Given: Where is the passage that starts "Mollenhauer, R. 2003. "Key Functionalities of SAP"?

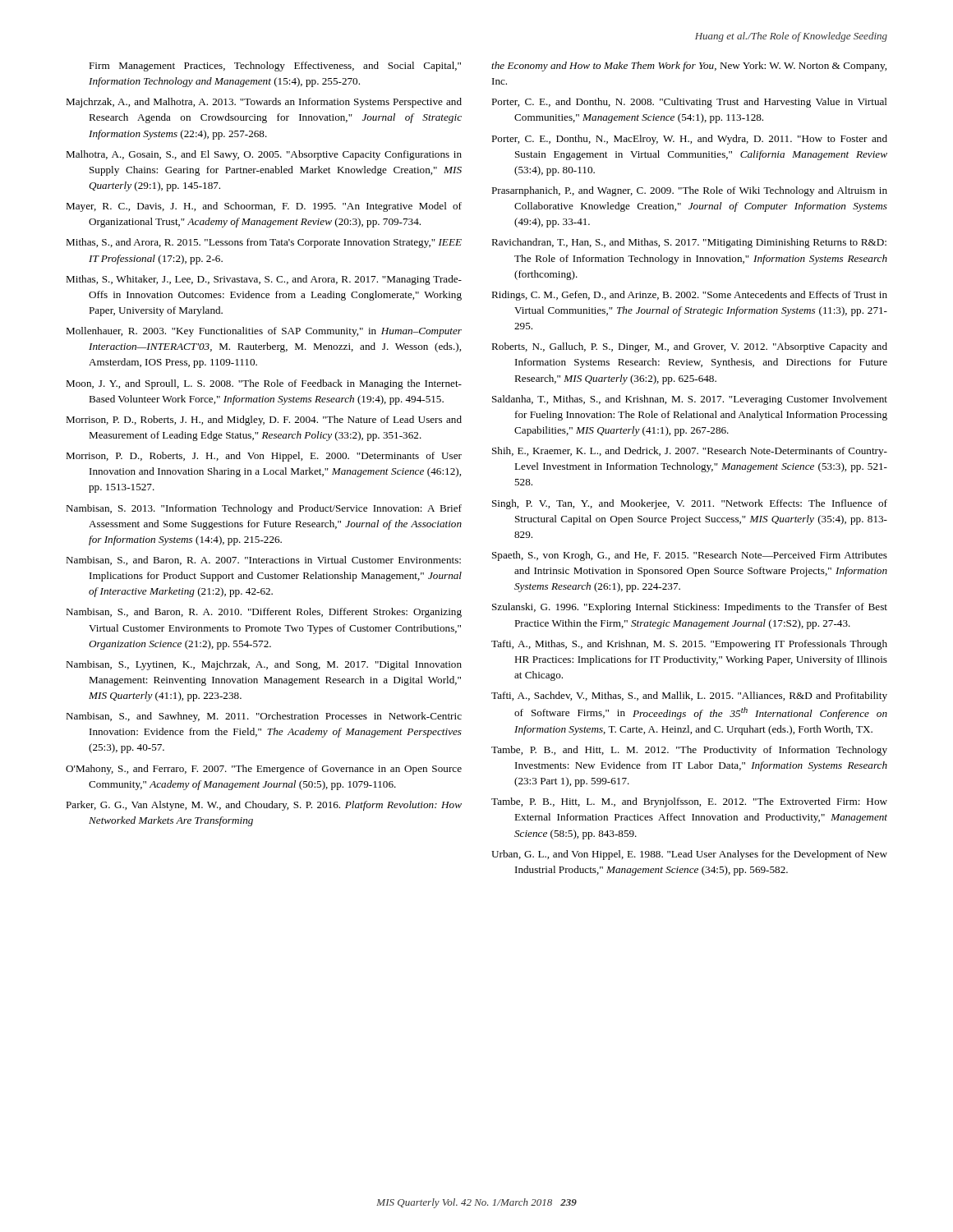Looking at the screenshot, I should pos(264,346).
